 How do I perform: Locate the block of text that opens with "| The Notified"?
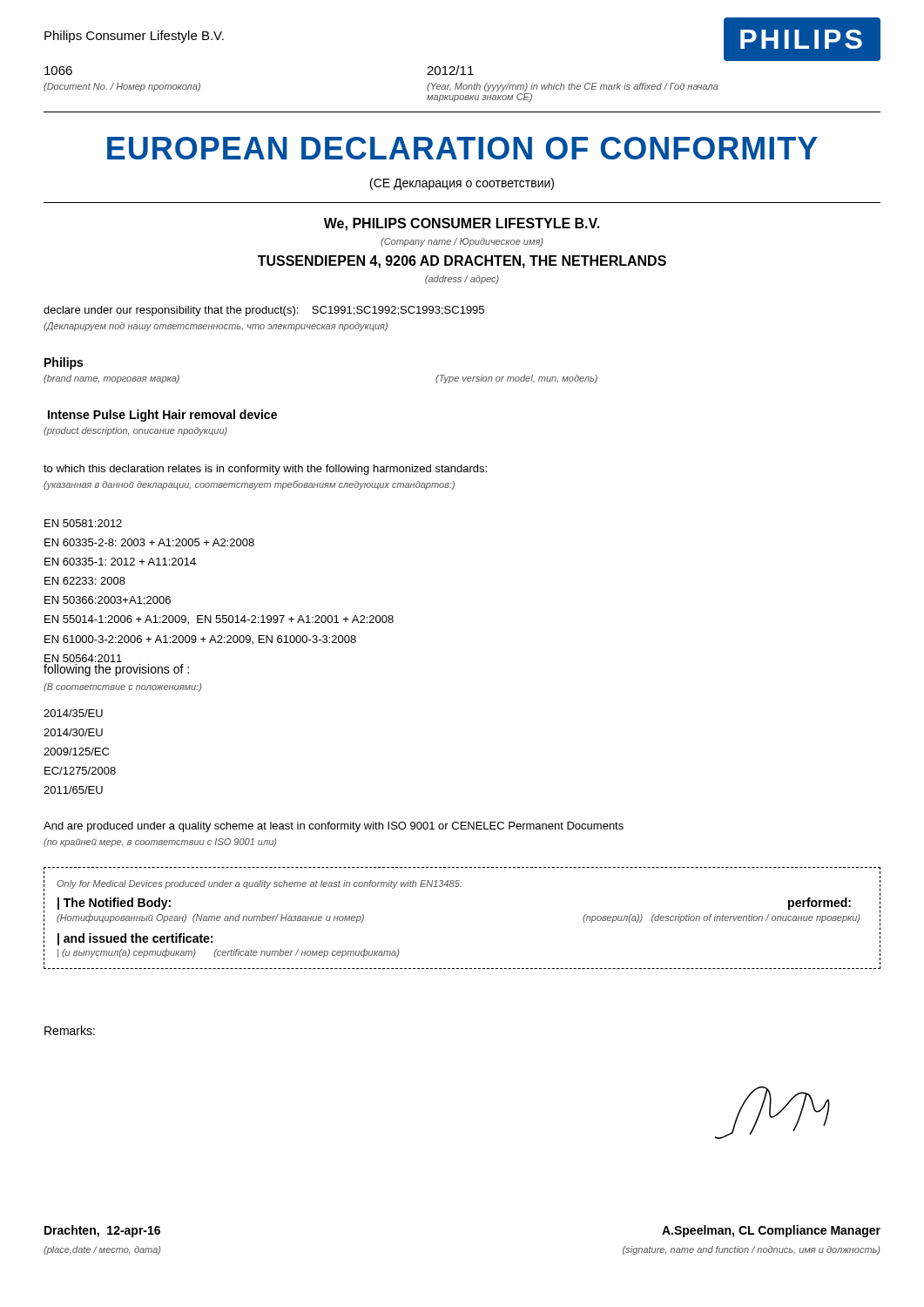(114, 903)
